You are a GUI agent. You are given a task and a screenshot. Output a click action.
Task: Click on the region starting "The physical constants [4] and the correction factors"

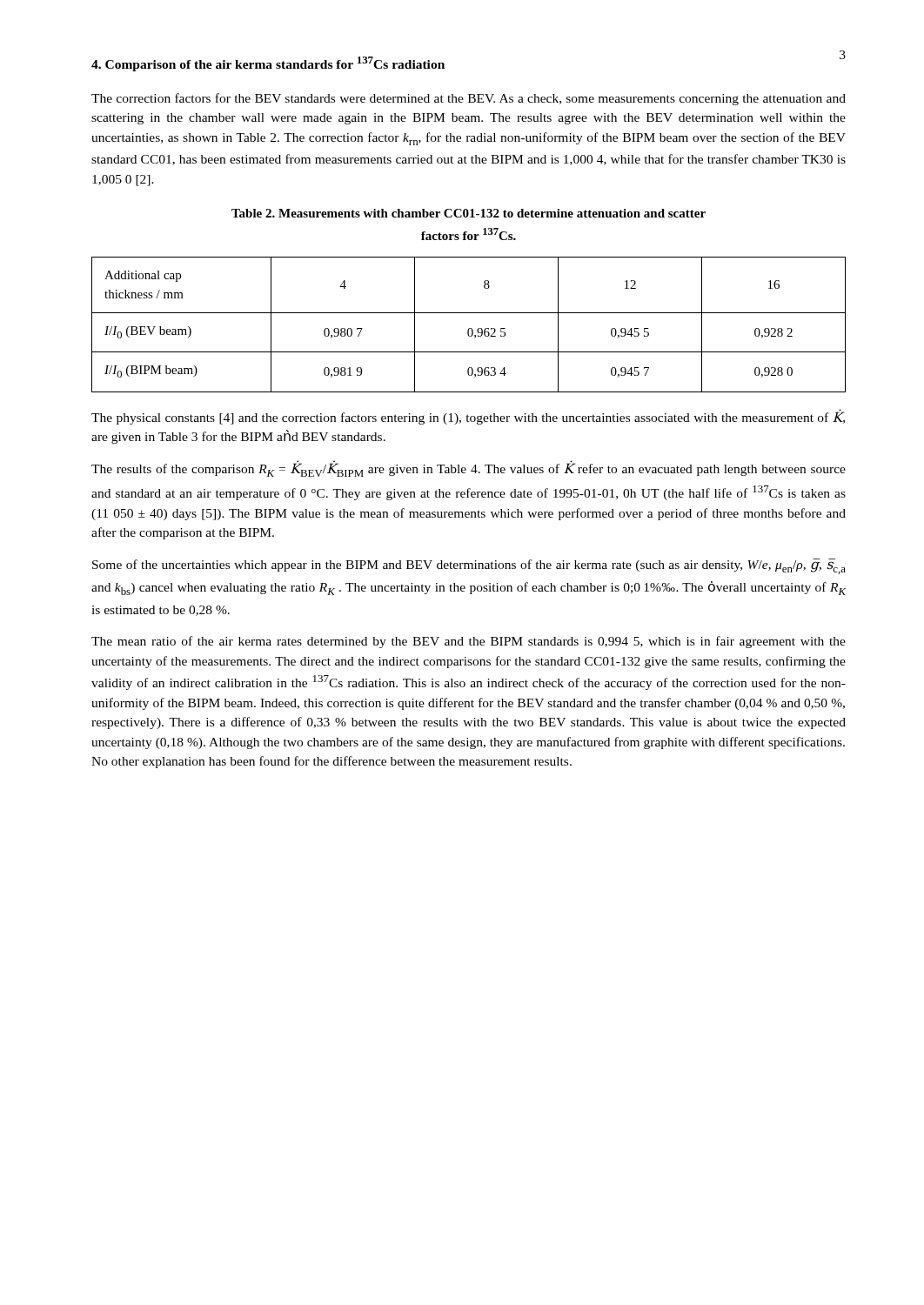pos(469,427)
